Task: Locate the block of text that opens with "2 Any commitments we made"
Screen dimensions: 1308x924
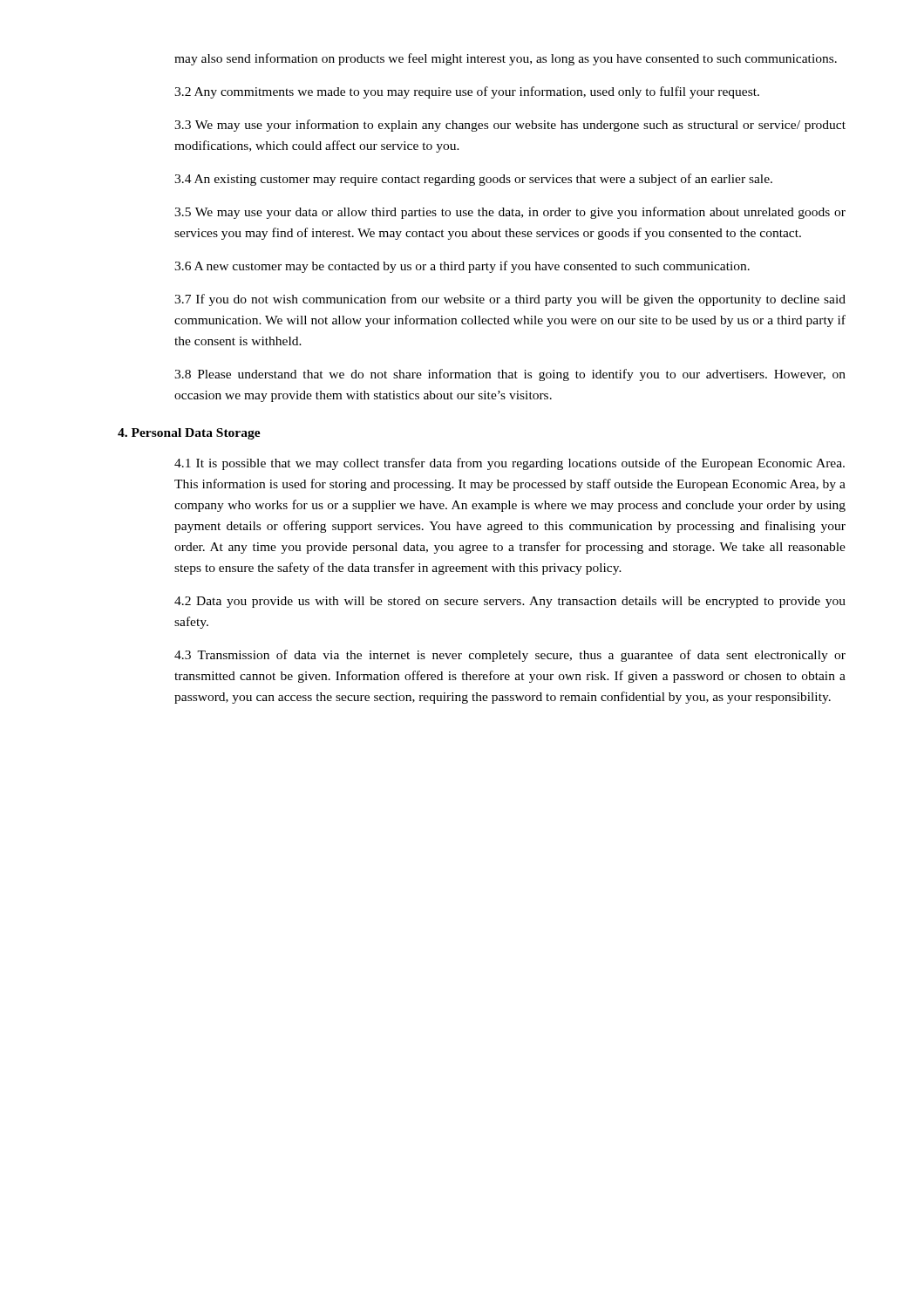Action: (x=467, y=91)
